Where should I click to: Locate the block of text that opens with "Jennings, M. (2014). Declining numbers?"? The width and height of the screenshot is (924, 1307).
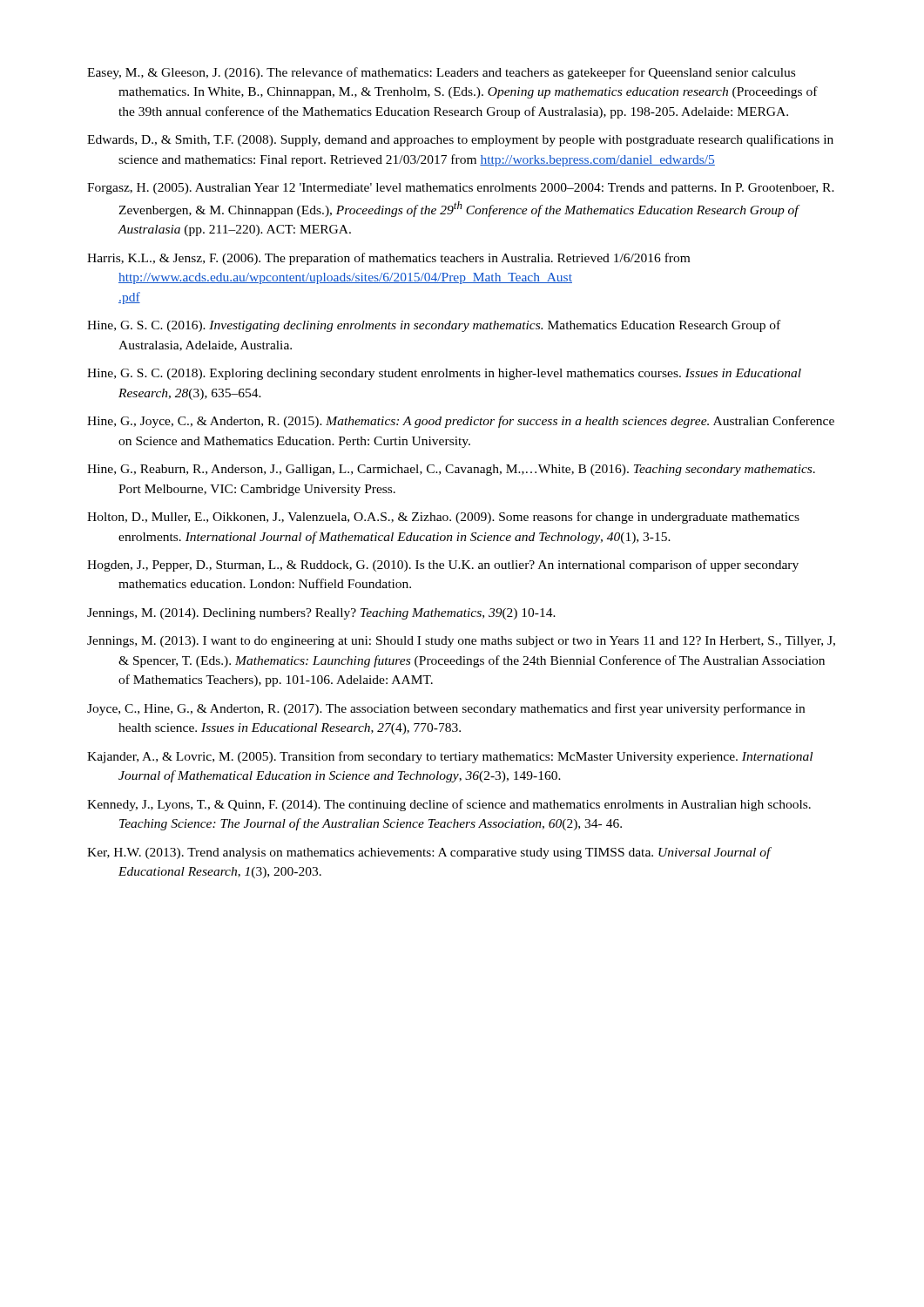[322, 612]
